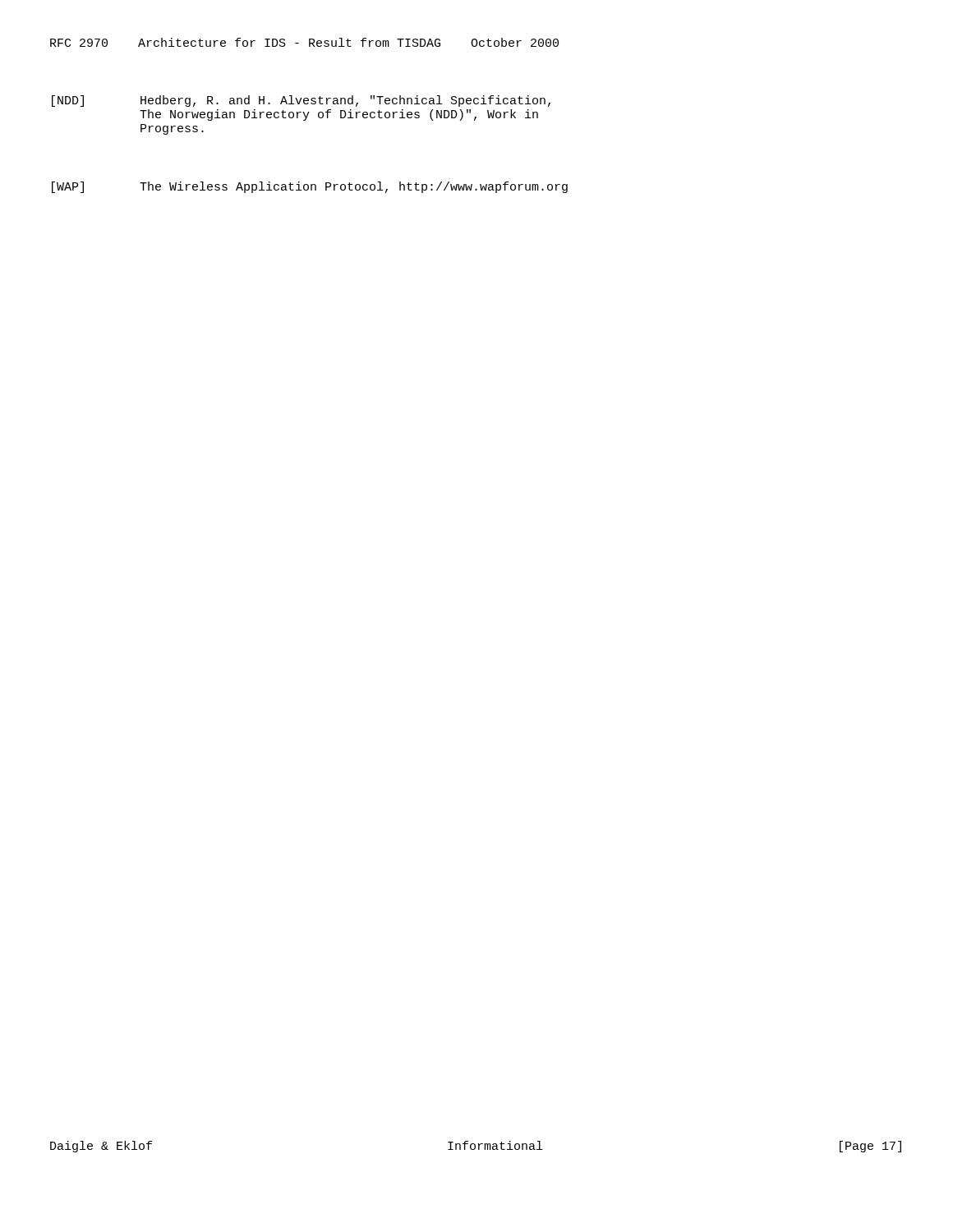This screenshot has width=953, height=1232.
Task: Navigate to the text block starting "[NDD] Hedberg, R. and H."
Action: pos(476,115)
